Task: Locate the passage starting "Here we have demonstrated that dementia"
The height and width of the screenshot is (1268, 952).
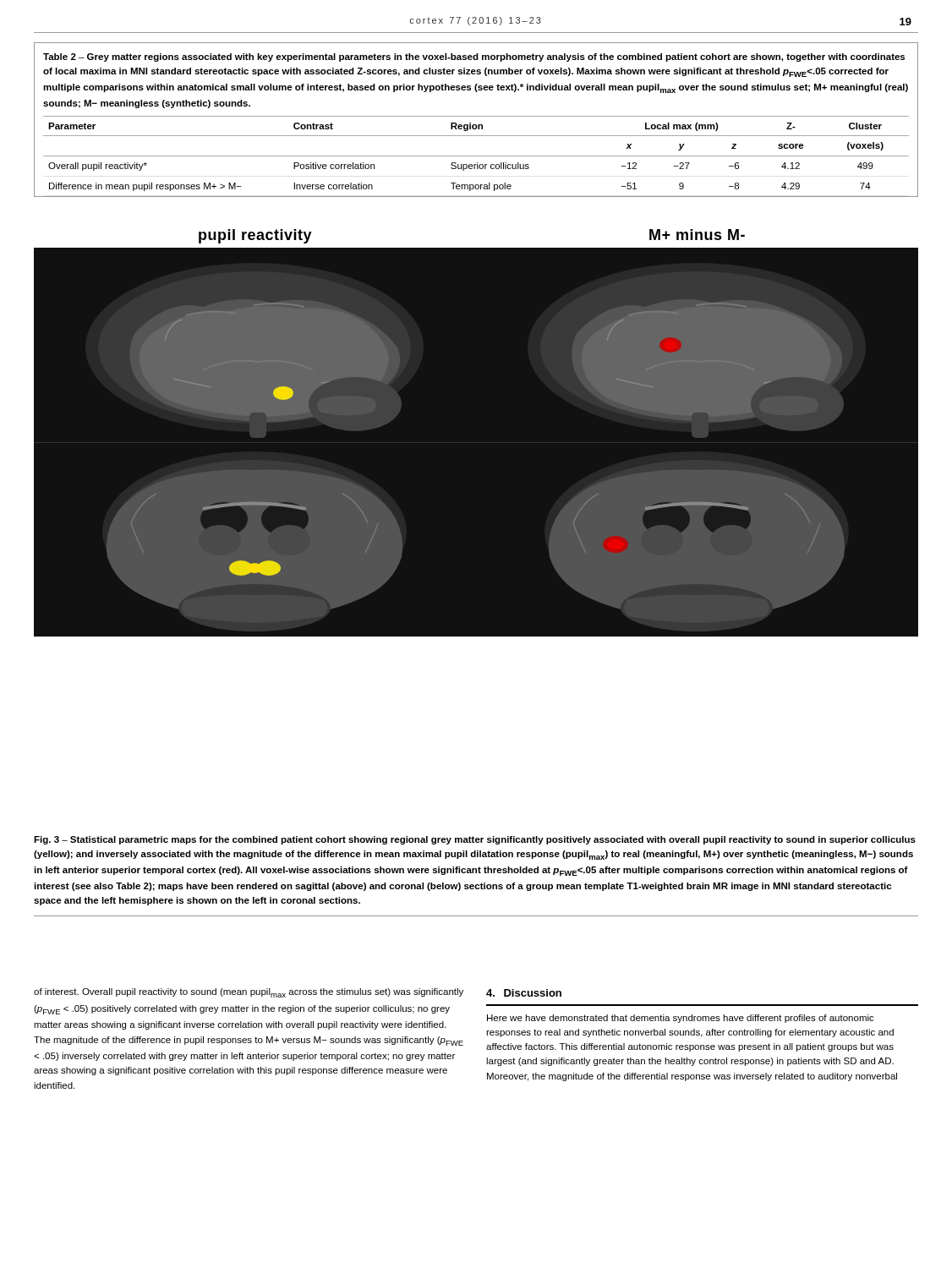Action: point(692,1046)
